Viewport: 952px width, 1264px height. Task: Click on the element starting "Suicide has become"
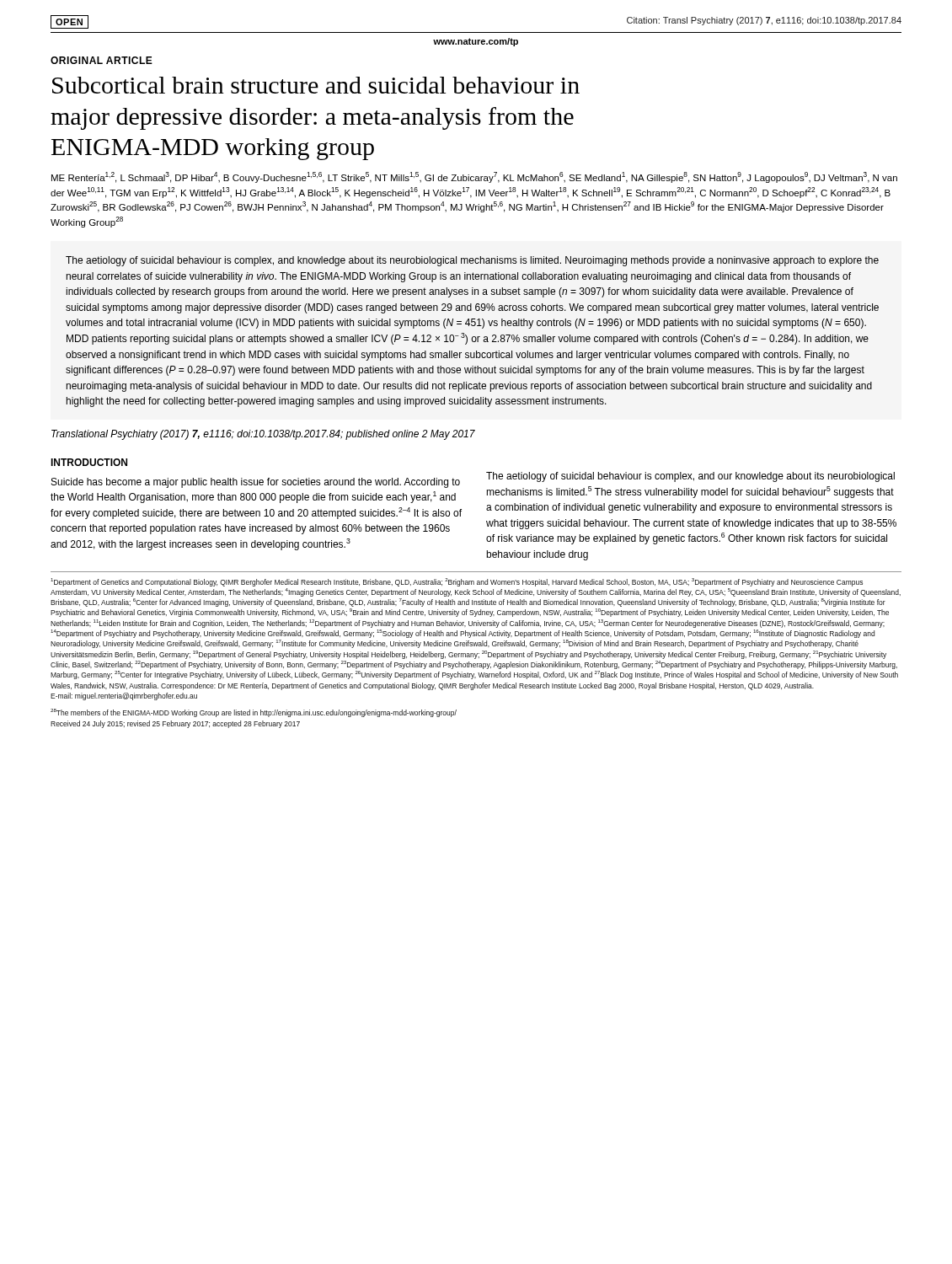click(256, 513)
